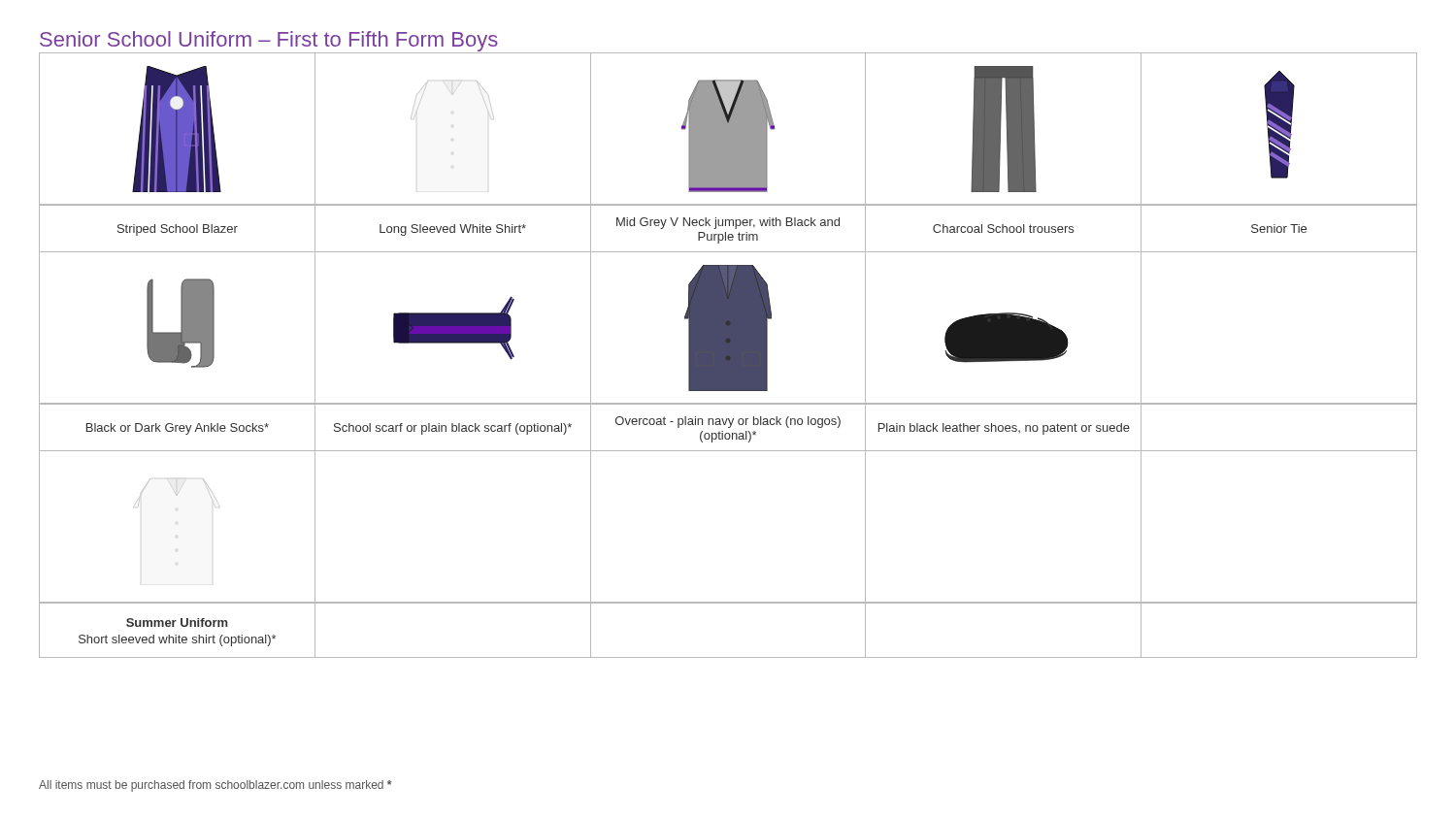Click on the footnote that reads "All items must be purchased"
This screenshot has height=819, width=1456.
tap(215, 785)
